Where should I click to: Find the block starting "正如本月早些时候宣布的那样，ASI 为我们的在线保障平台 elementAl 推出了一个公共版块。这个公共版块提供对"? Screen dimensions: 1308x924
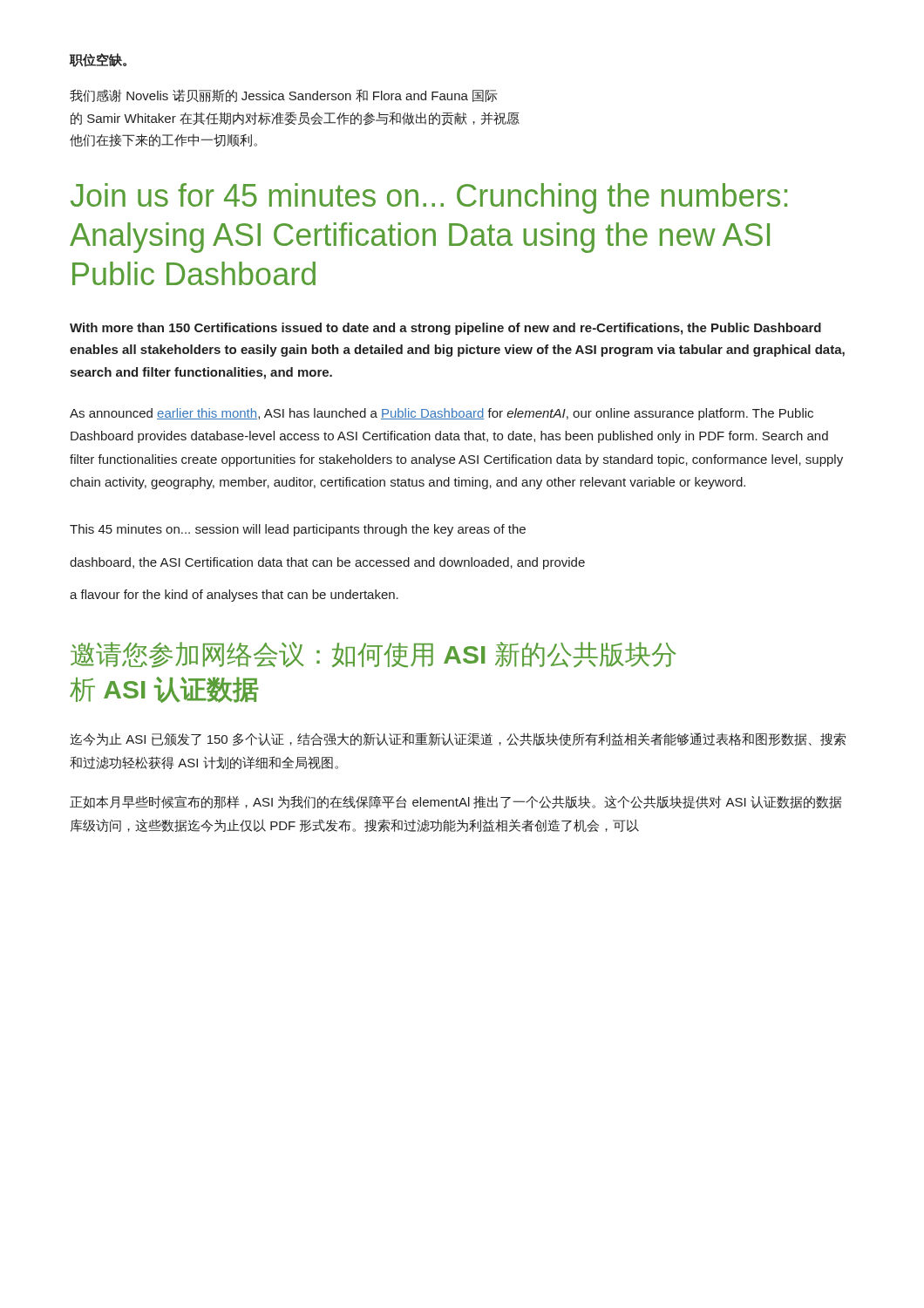(x=456, y=813)
